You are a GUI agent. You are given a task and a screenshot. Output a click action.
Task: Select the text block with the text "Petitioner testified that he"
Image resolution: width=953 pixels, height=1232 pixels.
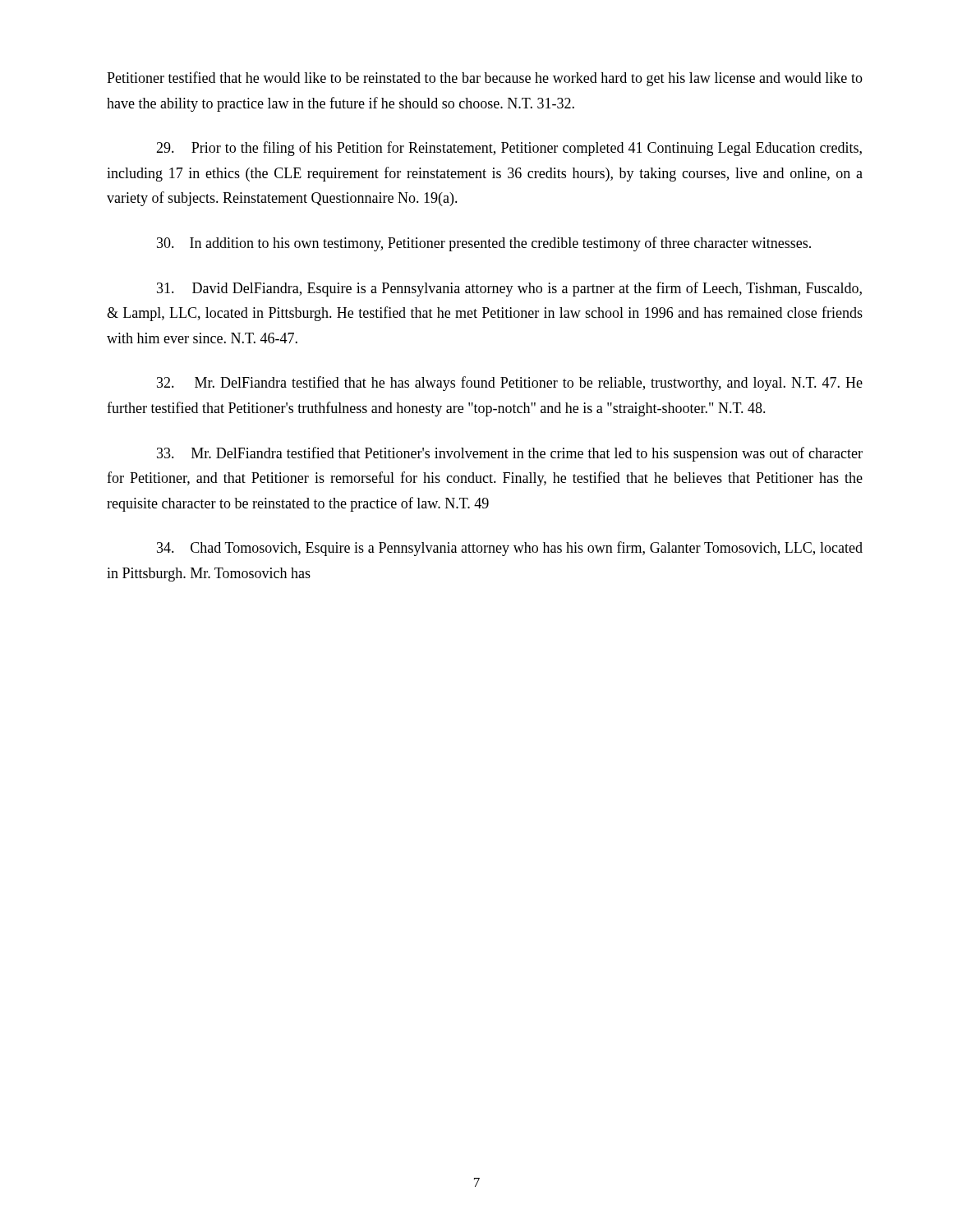[x=485, y=91]
